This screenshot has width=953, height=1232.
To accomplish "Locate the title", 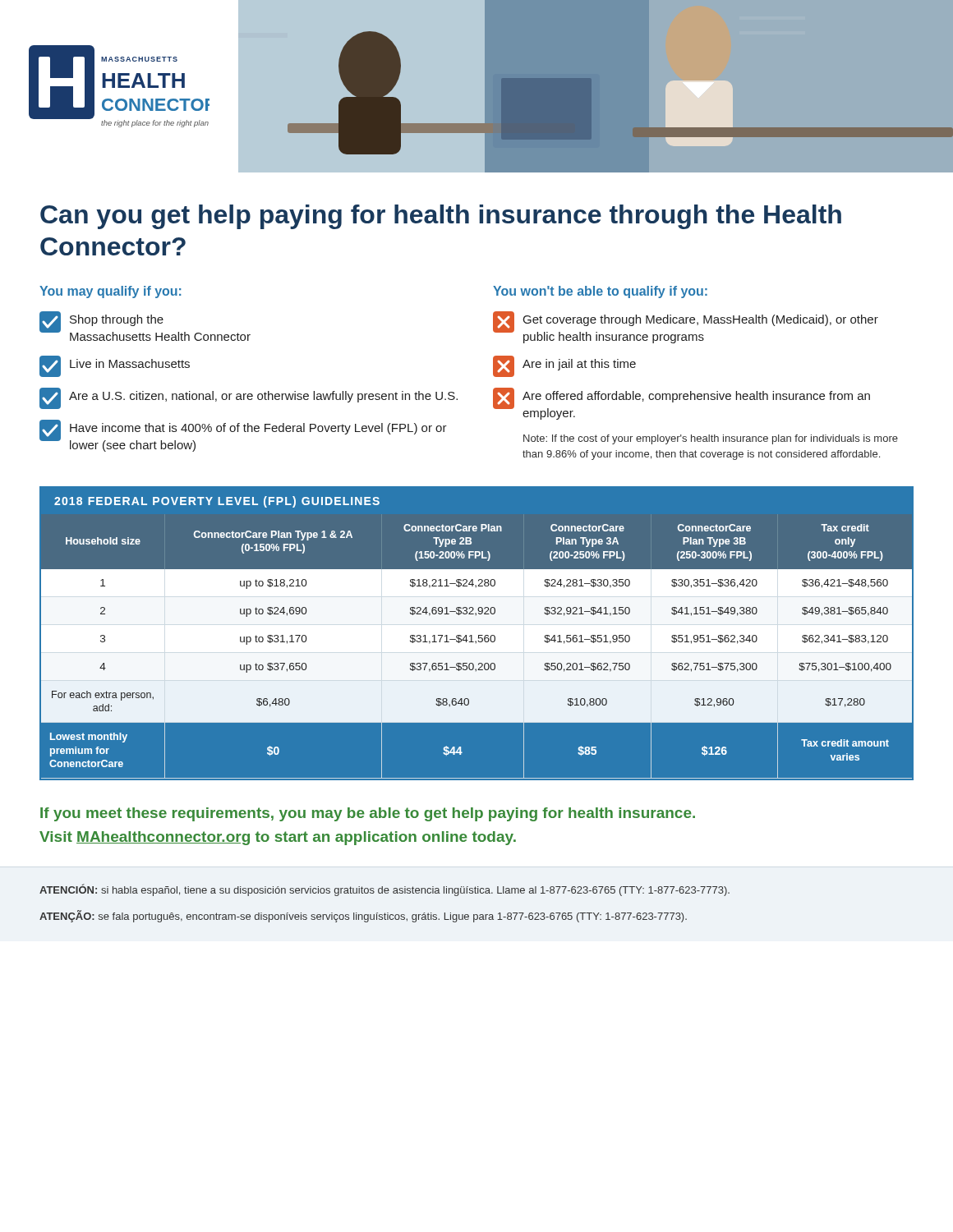I will click(x=441, y=230).
